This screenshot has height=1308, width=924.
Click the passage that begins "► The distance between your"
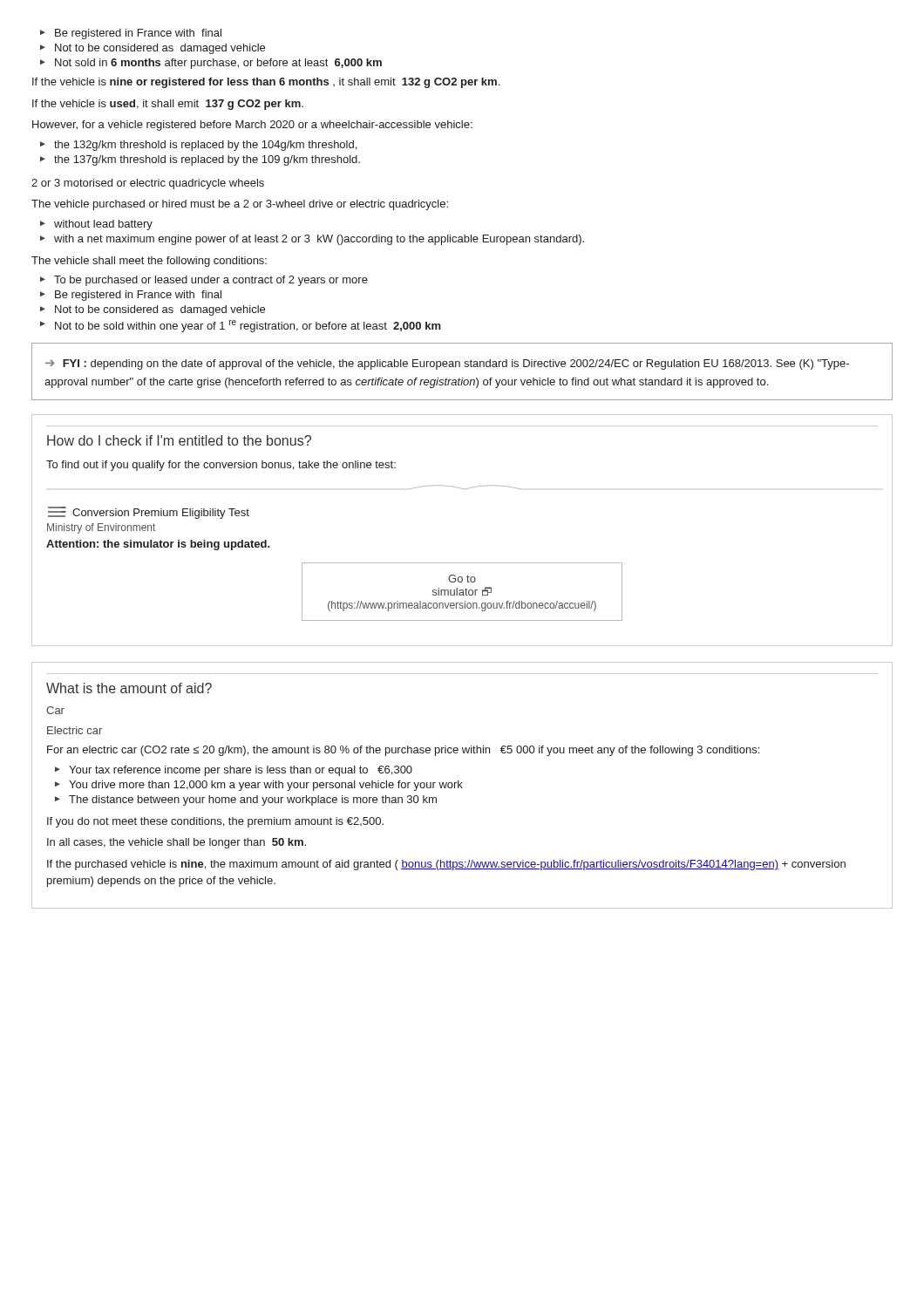[x=245, y=799]
